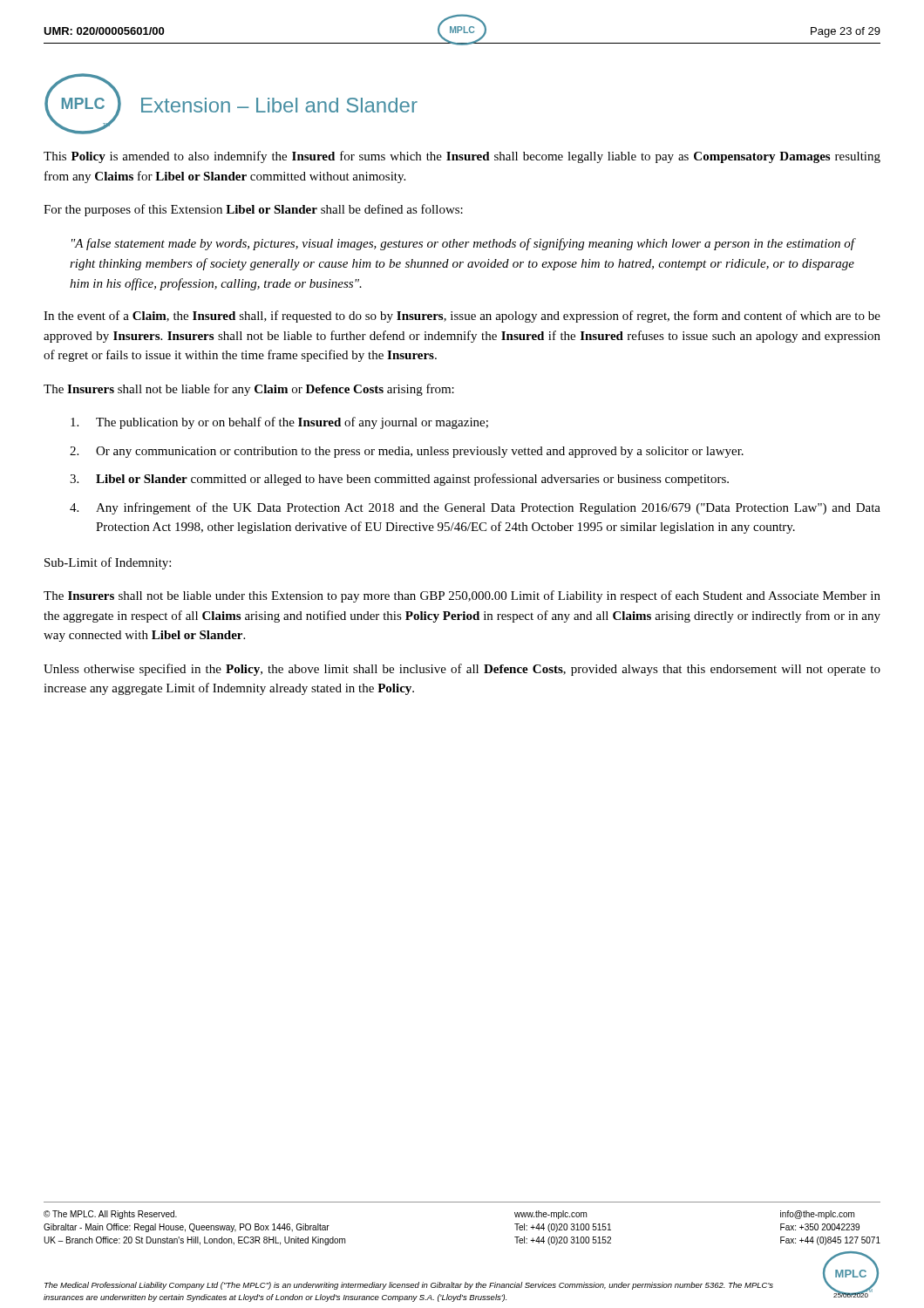The width and height of the screenshot is (924, 1308).
Task: Point to the text starting "The Insurers shall not be liable under this"
Action: coord(462,615)
